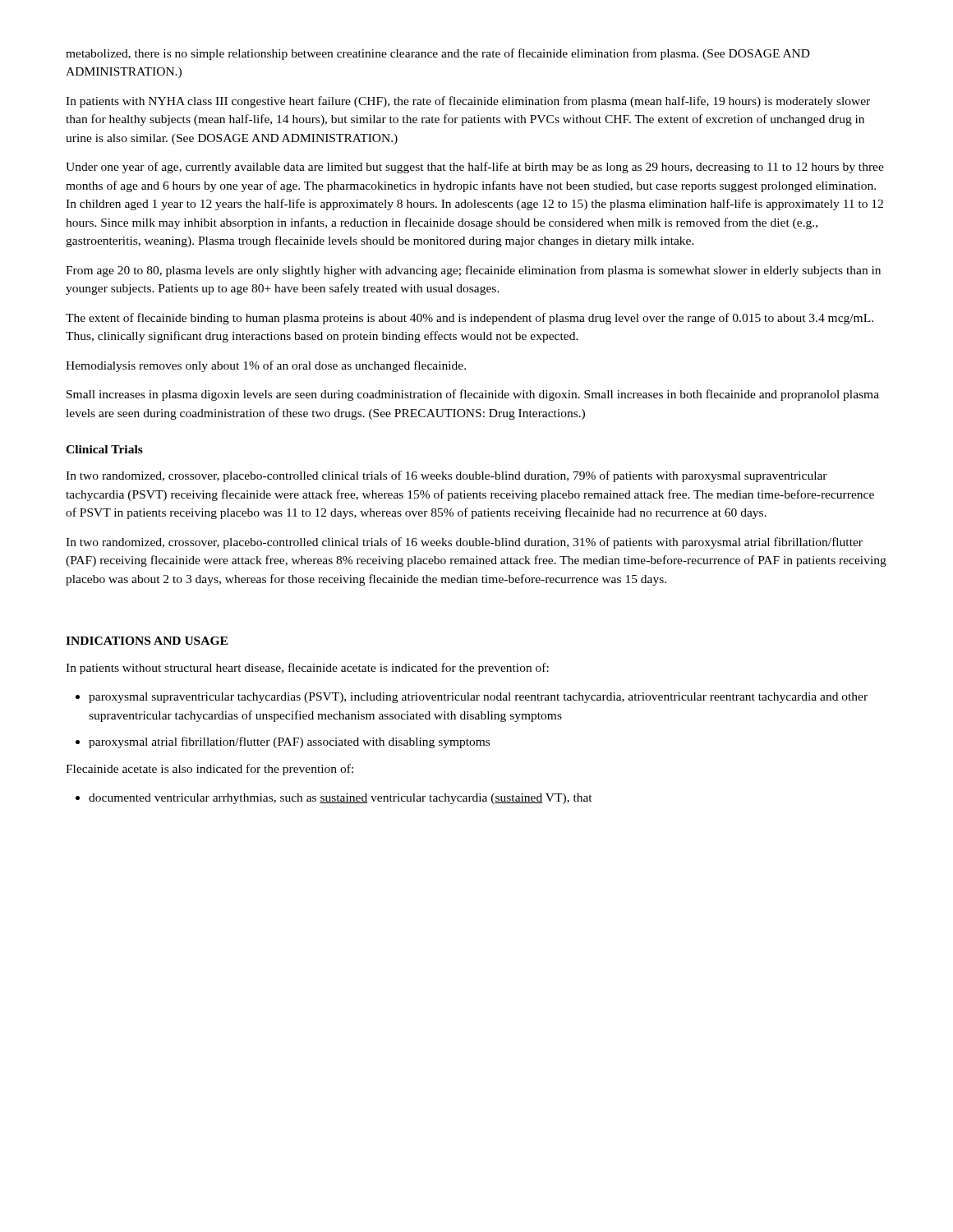Find the text block that says "Flecainide acetate is also indicated for"

[209, 770]
